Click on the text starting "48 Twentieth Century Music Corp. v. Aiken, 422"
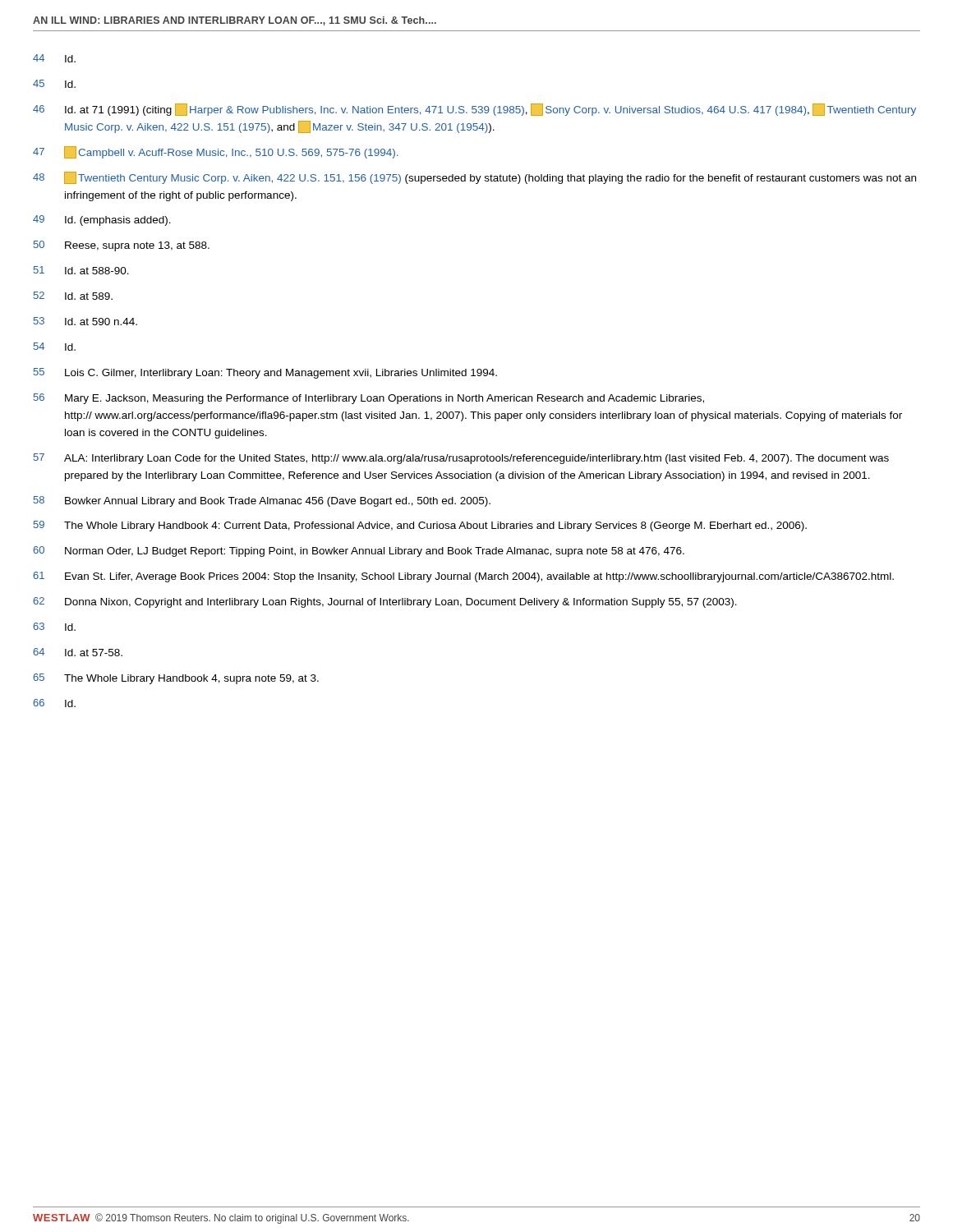Image resolution: width=953 pixels, height=1232 pixels. (476, 187)
